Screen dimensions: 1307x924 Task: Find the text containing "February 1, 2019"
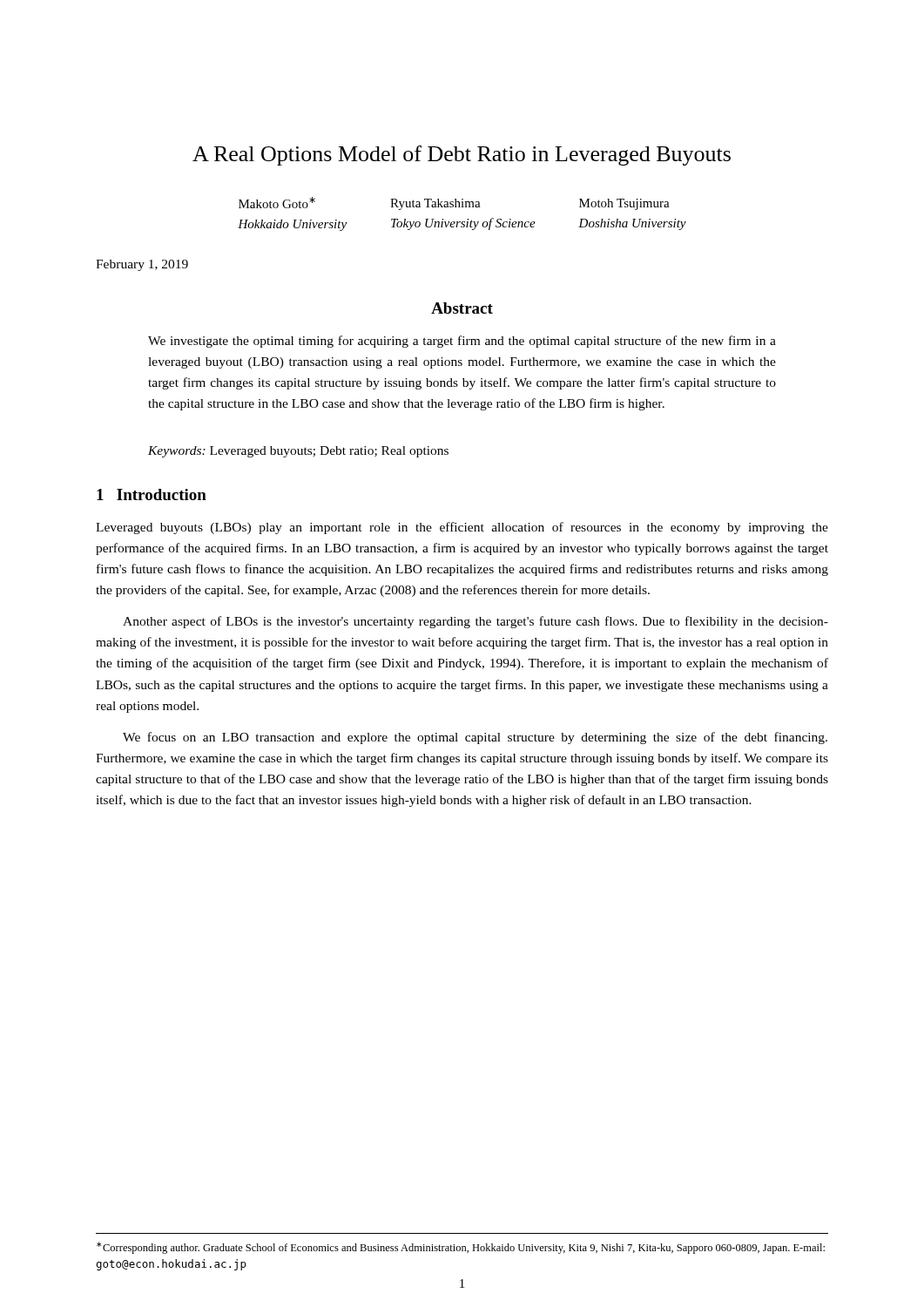point(142,264)
